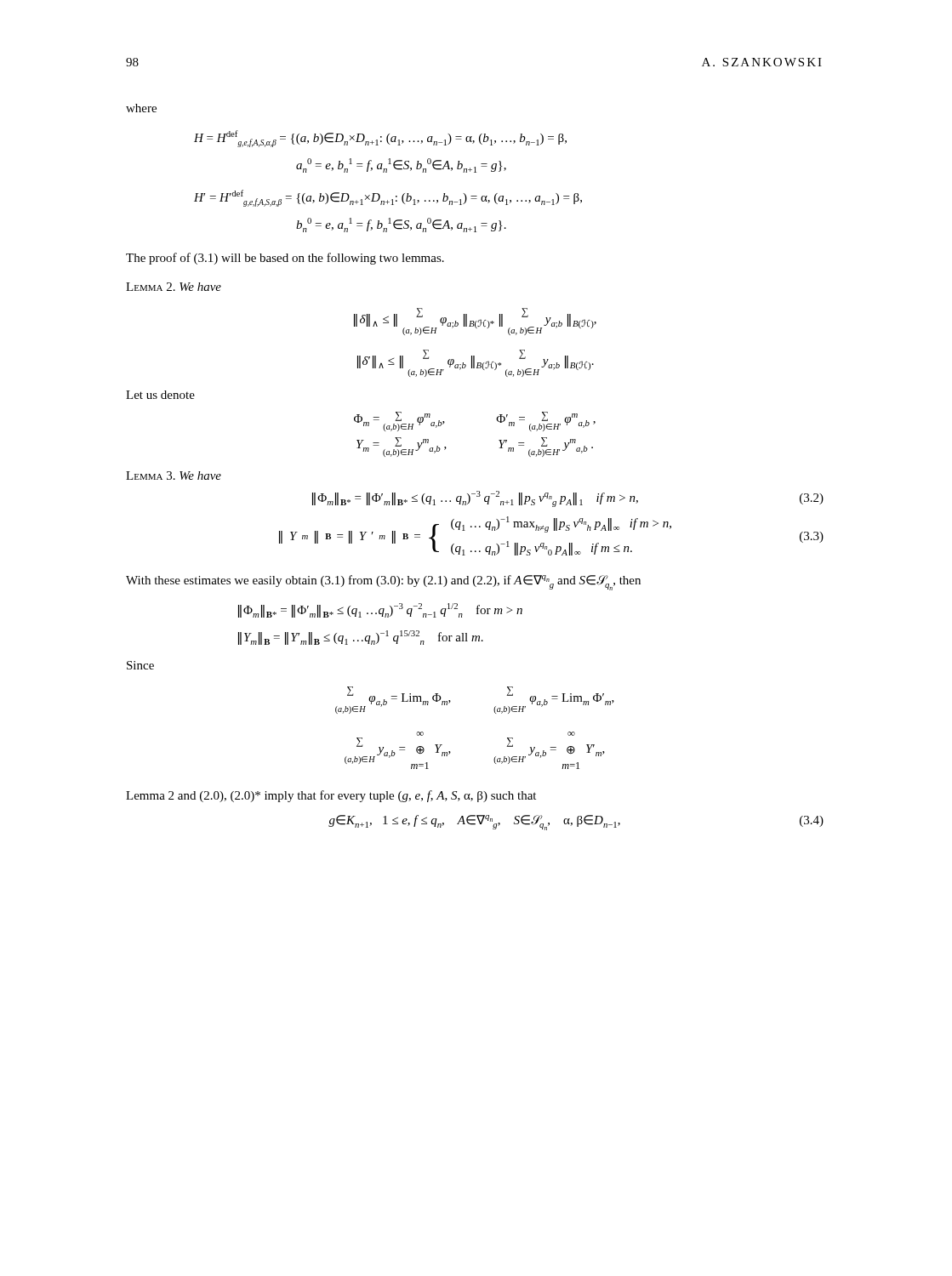952x1276 pixels.
Task: Select the formula that says "Φm = ∑(a,b)∈H φma,b, Φ′m"
Action: point(396,421)
